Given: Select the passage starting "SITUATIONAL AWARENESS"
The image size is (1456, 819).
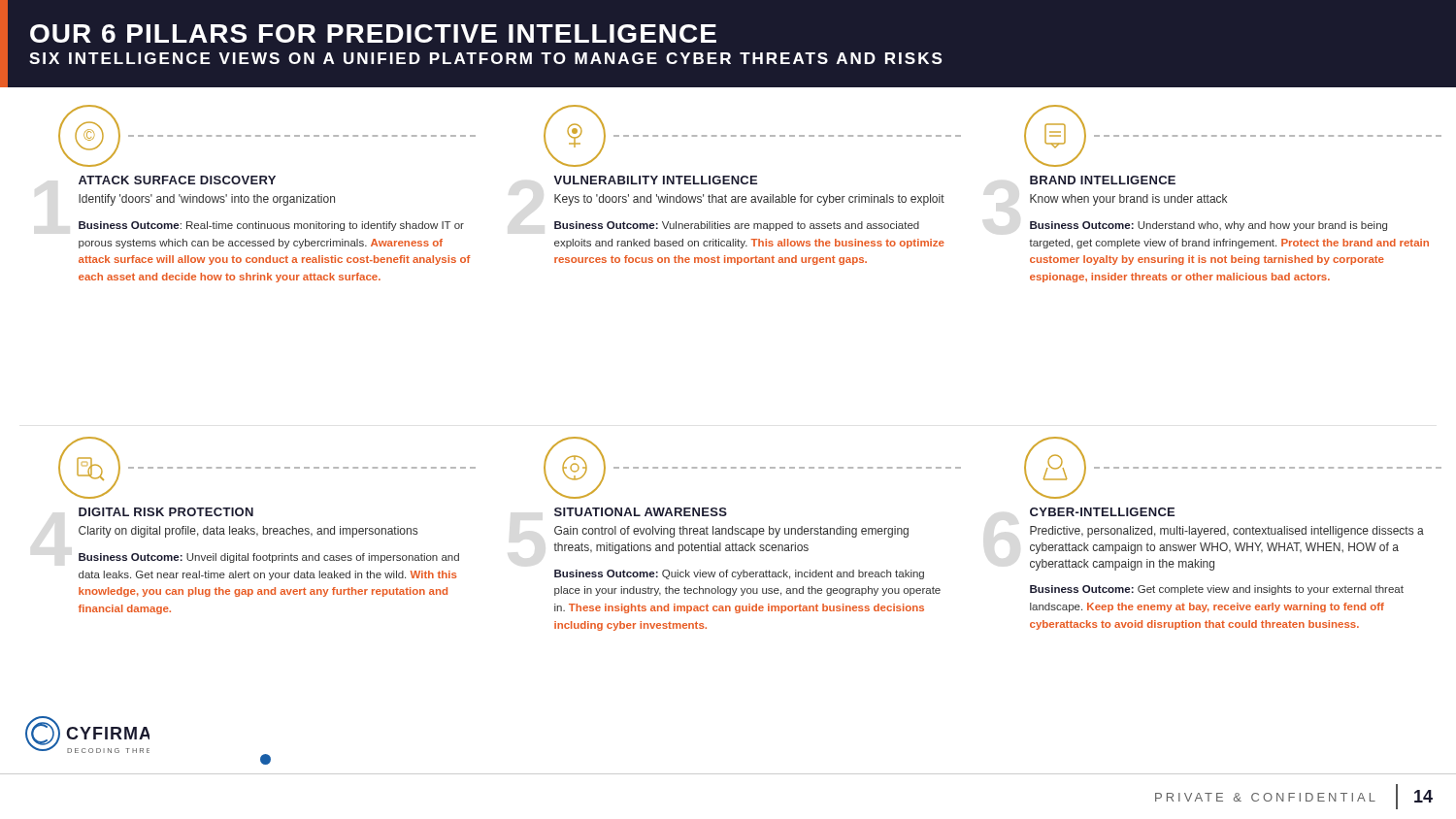Looking at the screenshot, I should 640,512.
